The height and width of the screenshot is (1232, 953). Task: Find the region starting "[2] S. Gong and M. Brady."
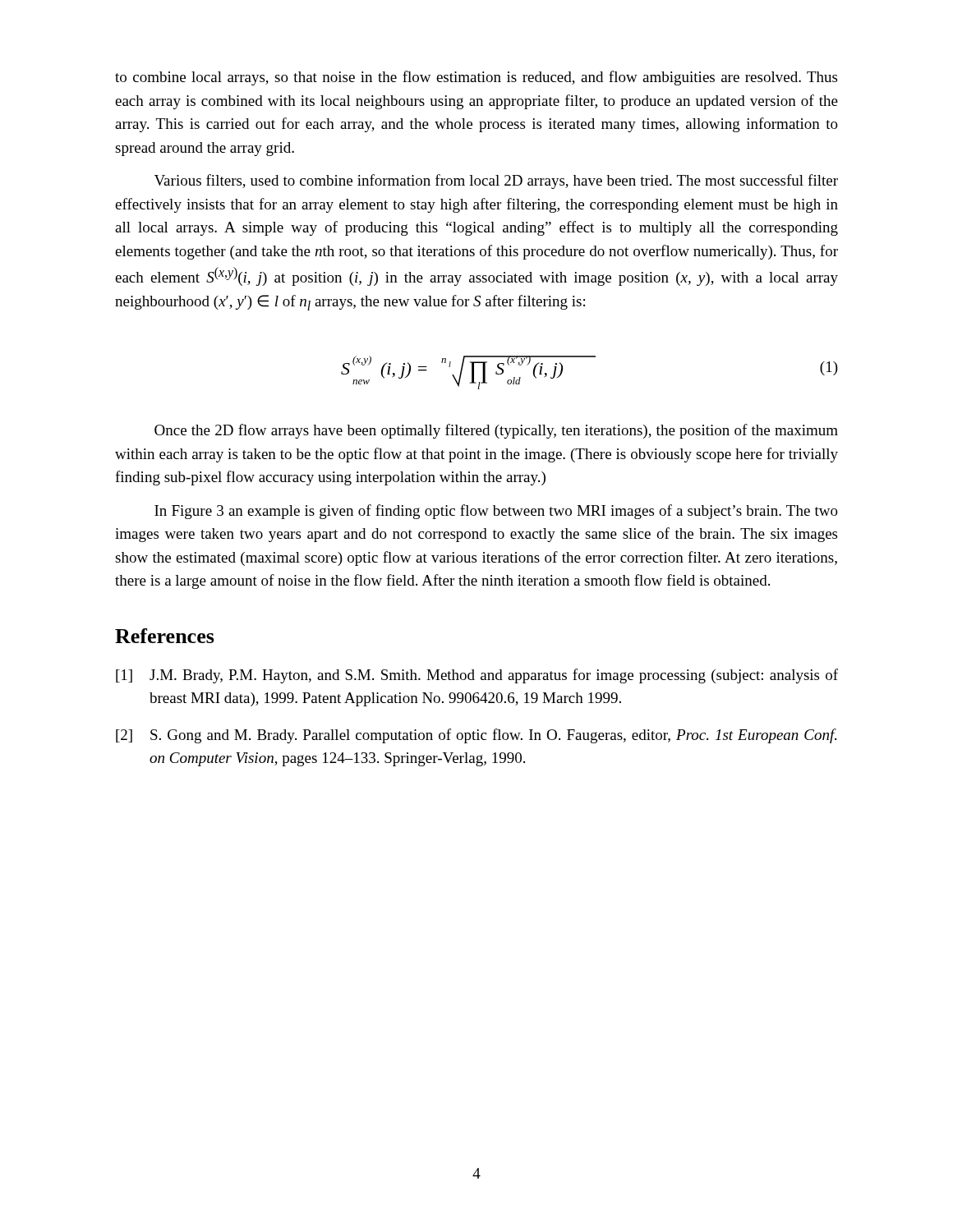[x=476, y=747]
